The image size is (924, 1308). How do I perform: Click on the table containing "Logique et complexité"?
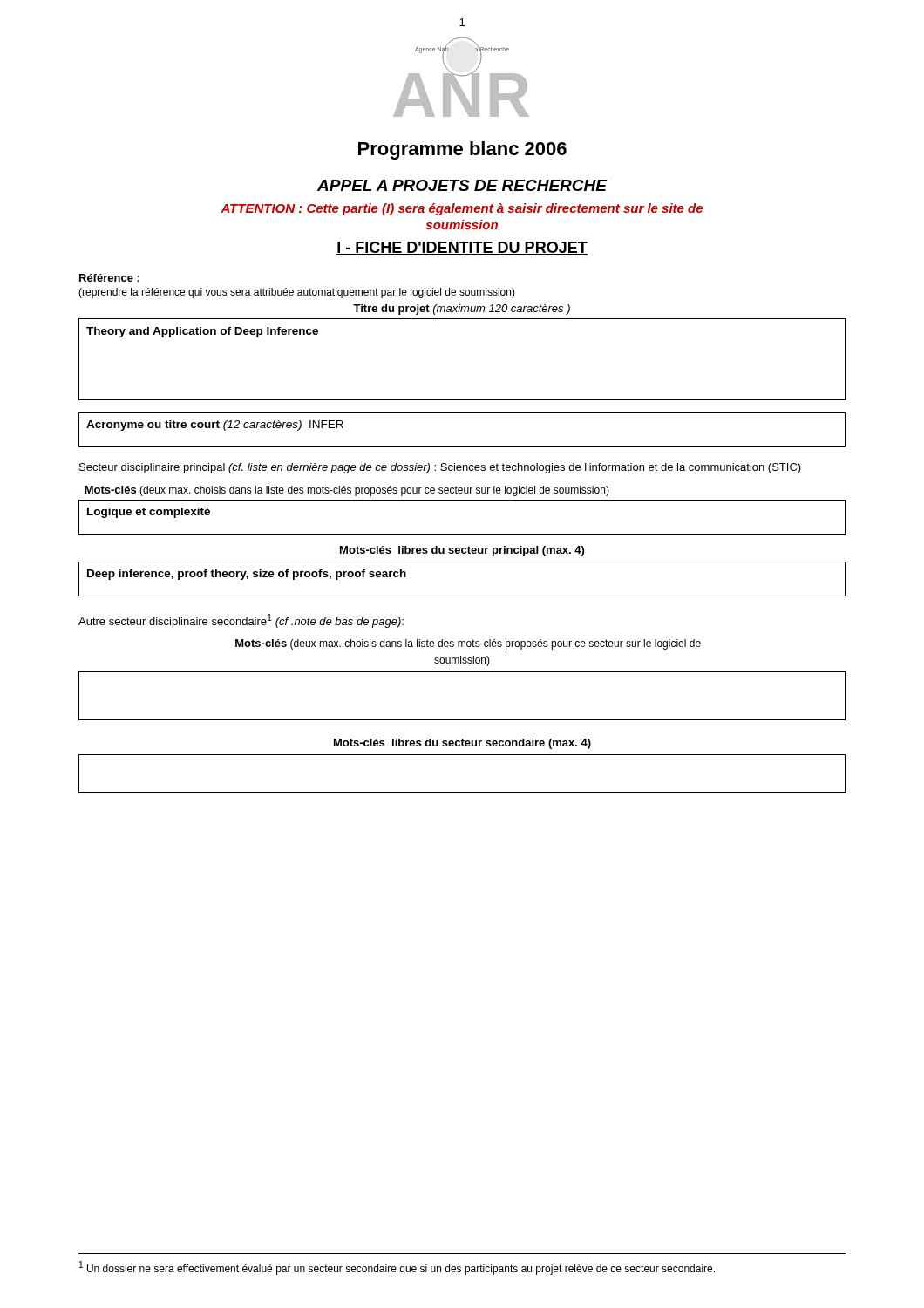(x=462, y=517)
